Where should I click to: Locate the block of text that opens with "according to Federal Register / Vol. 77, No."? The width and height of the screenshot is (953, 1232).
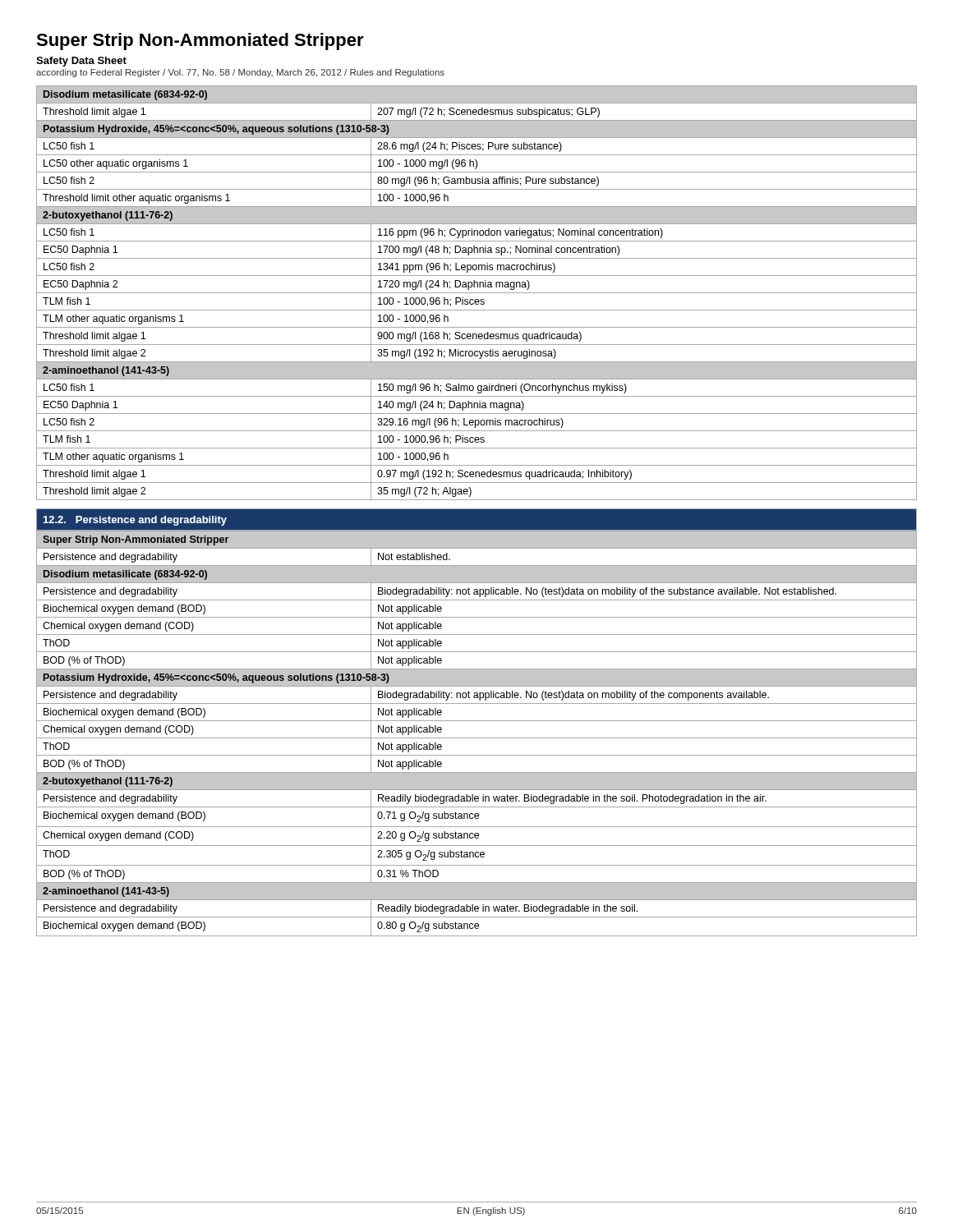point(240,73)
